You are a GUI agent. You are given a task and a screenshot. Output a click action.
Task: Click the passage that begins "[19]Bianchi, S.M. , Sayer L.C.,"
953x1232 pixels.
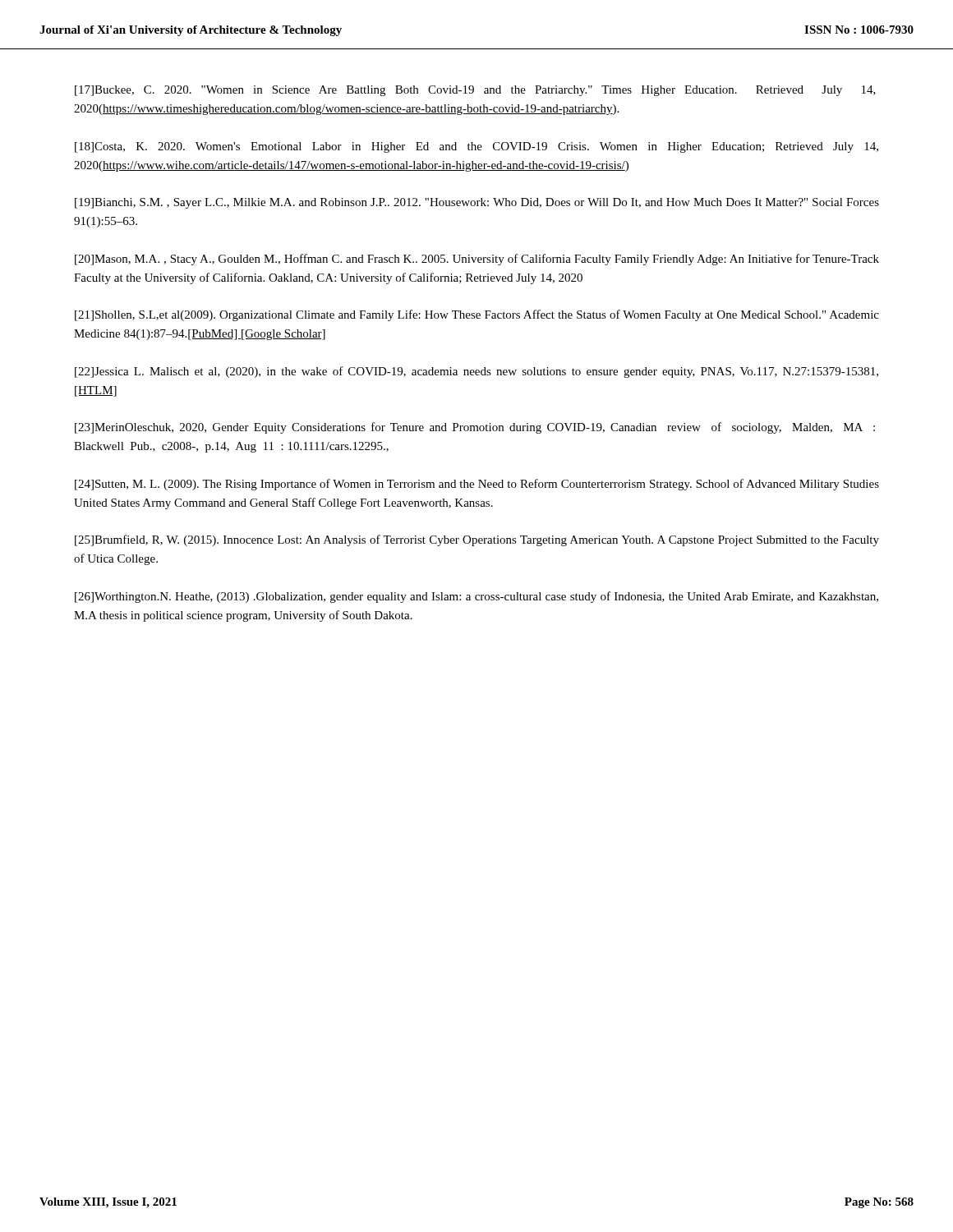click(476, 212)
